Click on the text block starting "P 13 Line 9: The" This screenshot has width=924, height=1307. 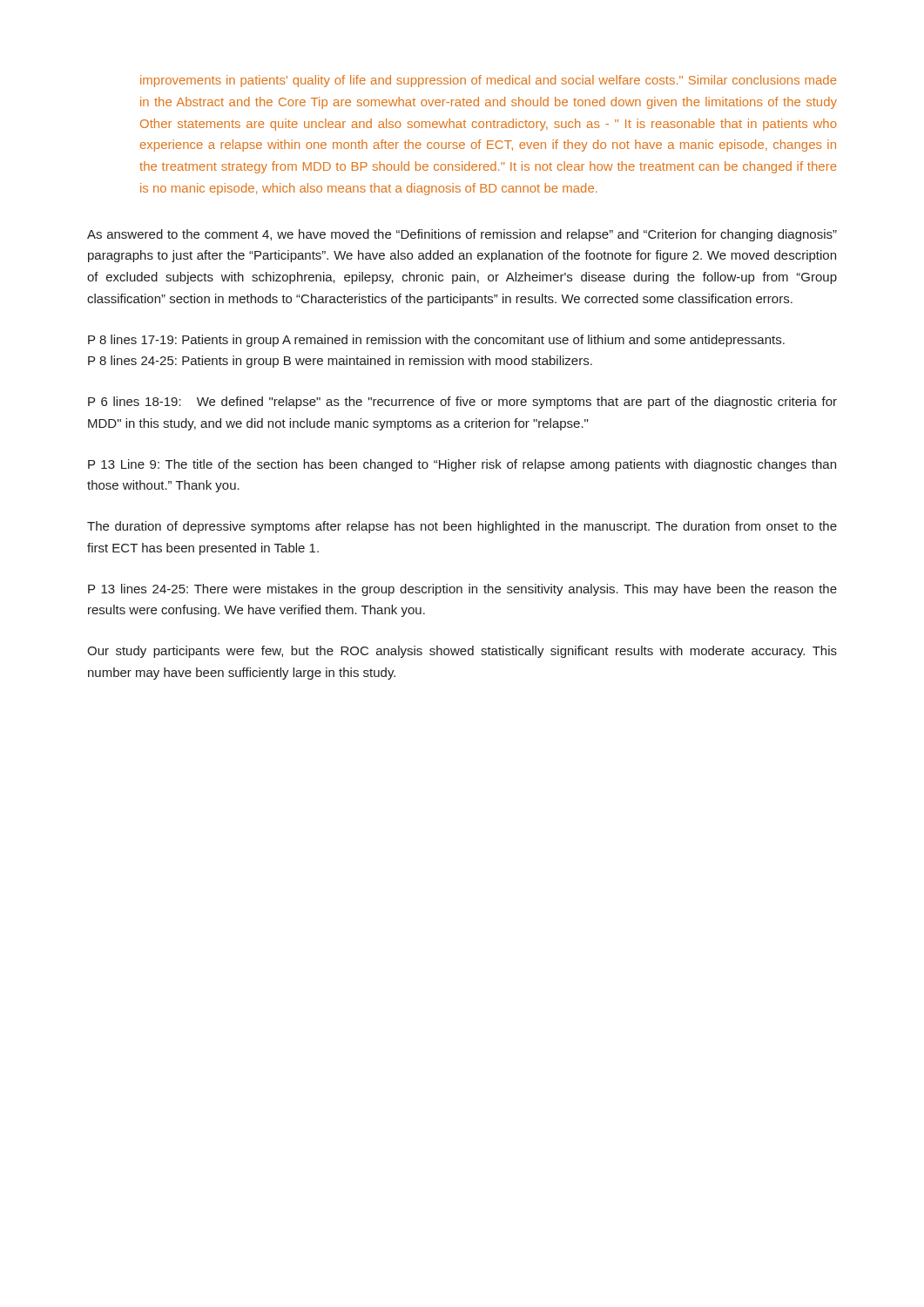point(462,474)
